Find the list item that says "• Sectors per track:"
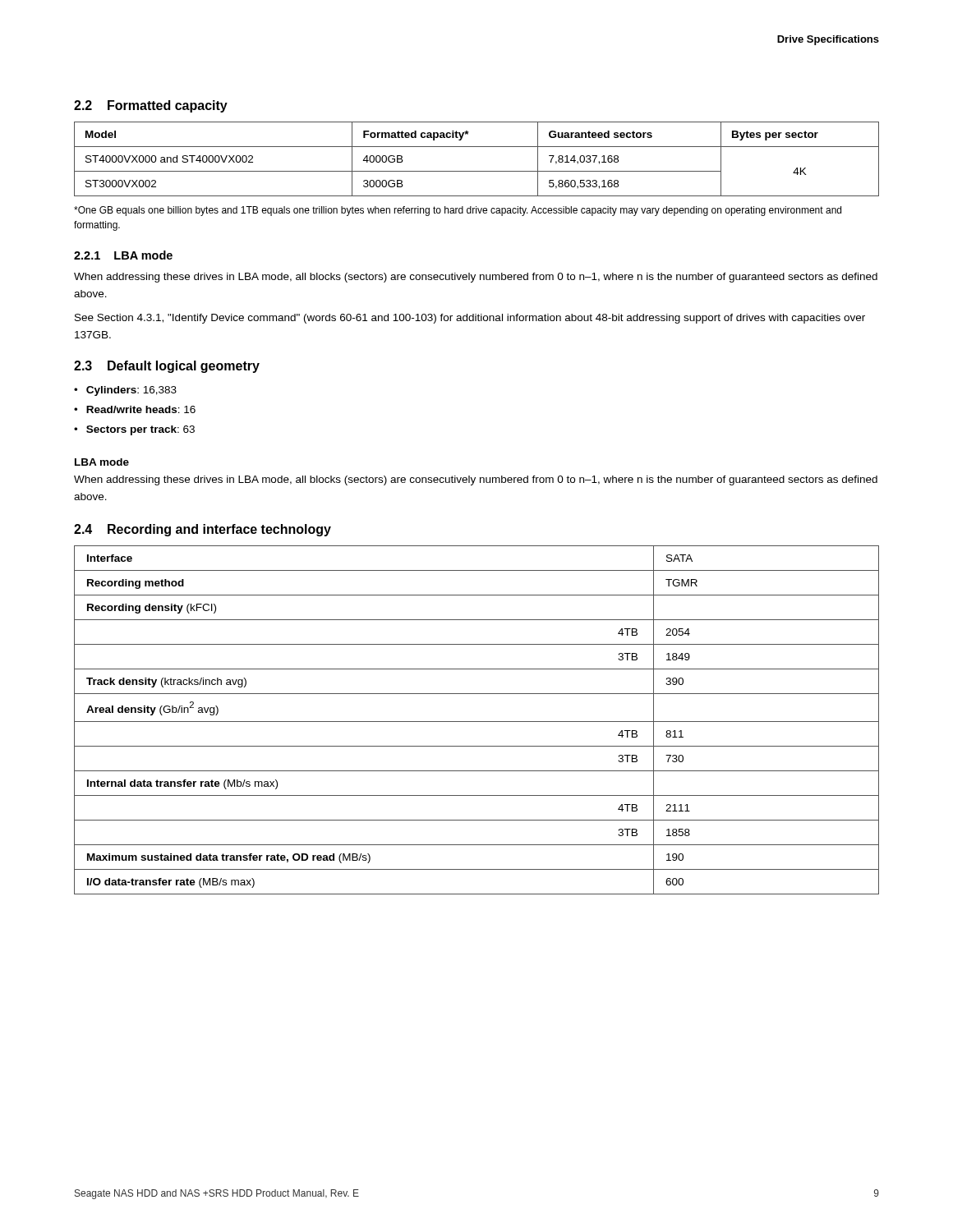 pyautogui.click(x=135, y=430)
